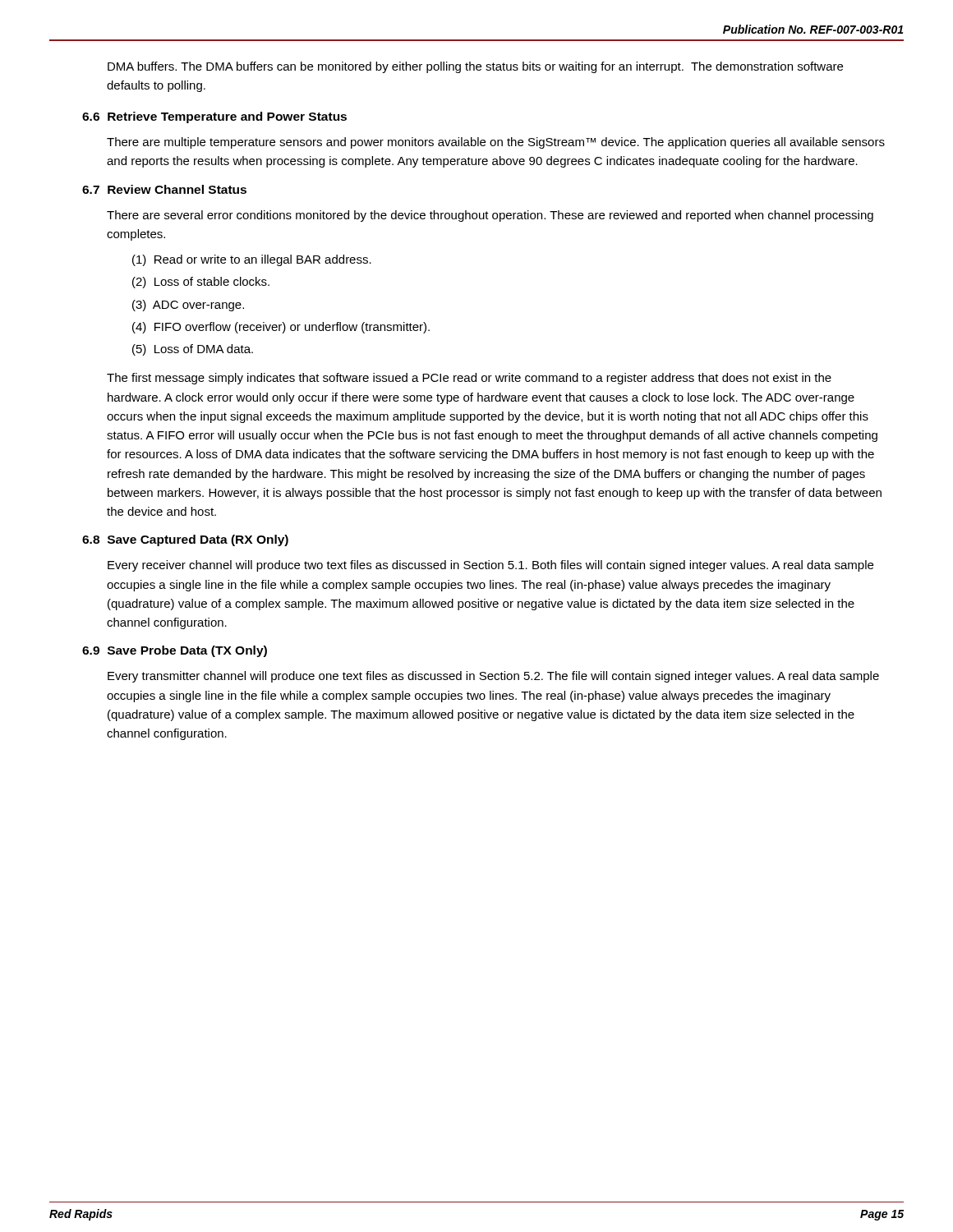Find the text block starting "6.9 Save Probe"
Viewport: 953px width, 1232px height.
[x=175, y=650]
